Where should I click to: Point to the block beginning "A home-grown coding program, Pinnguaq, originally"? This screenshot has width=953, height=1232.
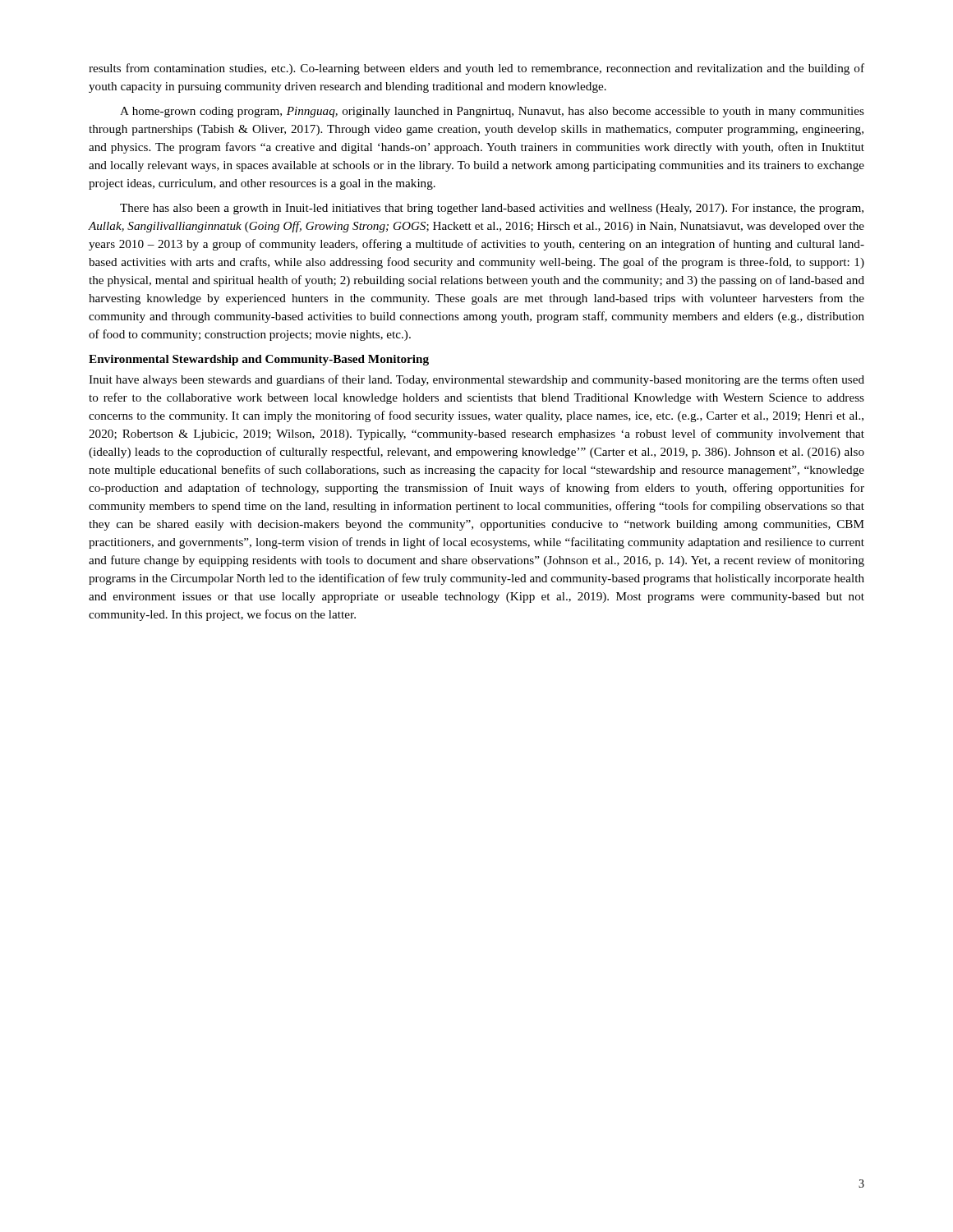[476, 147]
